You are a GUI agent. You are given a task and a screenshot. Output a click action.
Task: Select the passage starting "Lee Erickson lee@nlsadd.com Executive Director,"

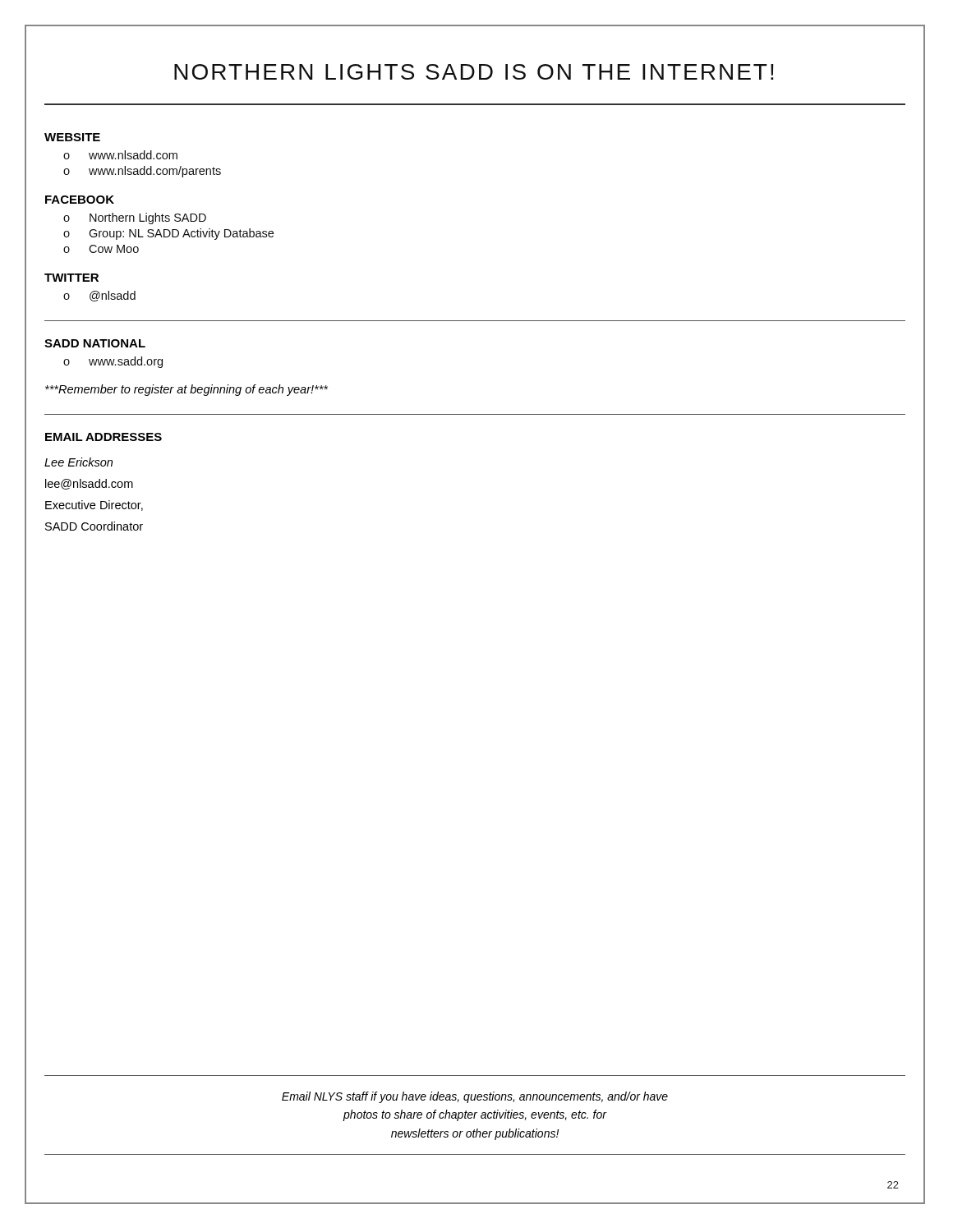point(78,462)
